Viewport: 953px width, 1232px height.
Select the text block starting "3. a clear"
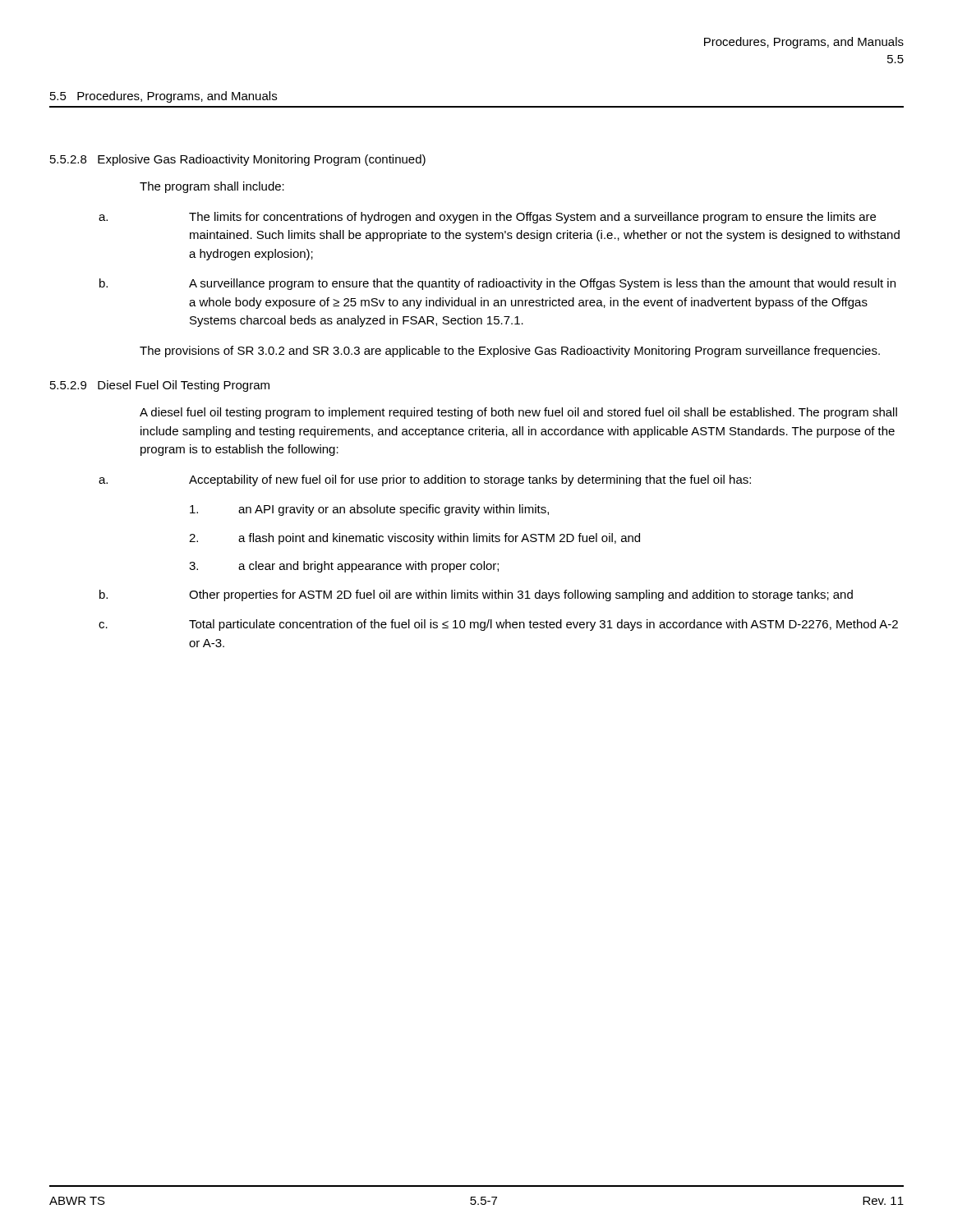(344, 567)
